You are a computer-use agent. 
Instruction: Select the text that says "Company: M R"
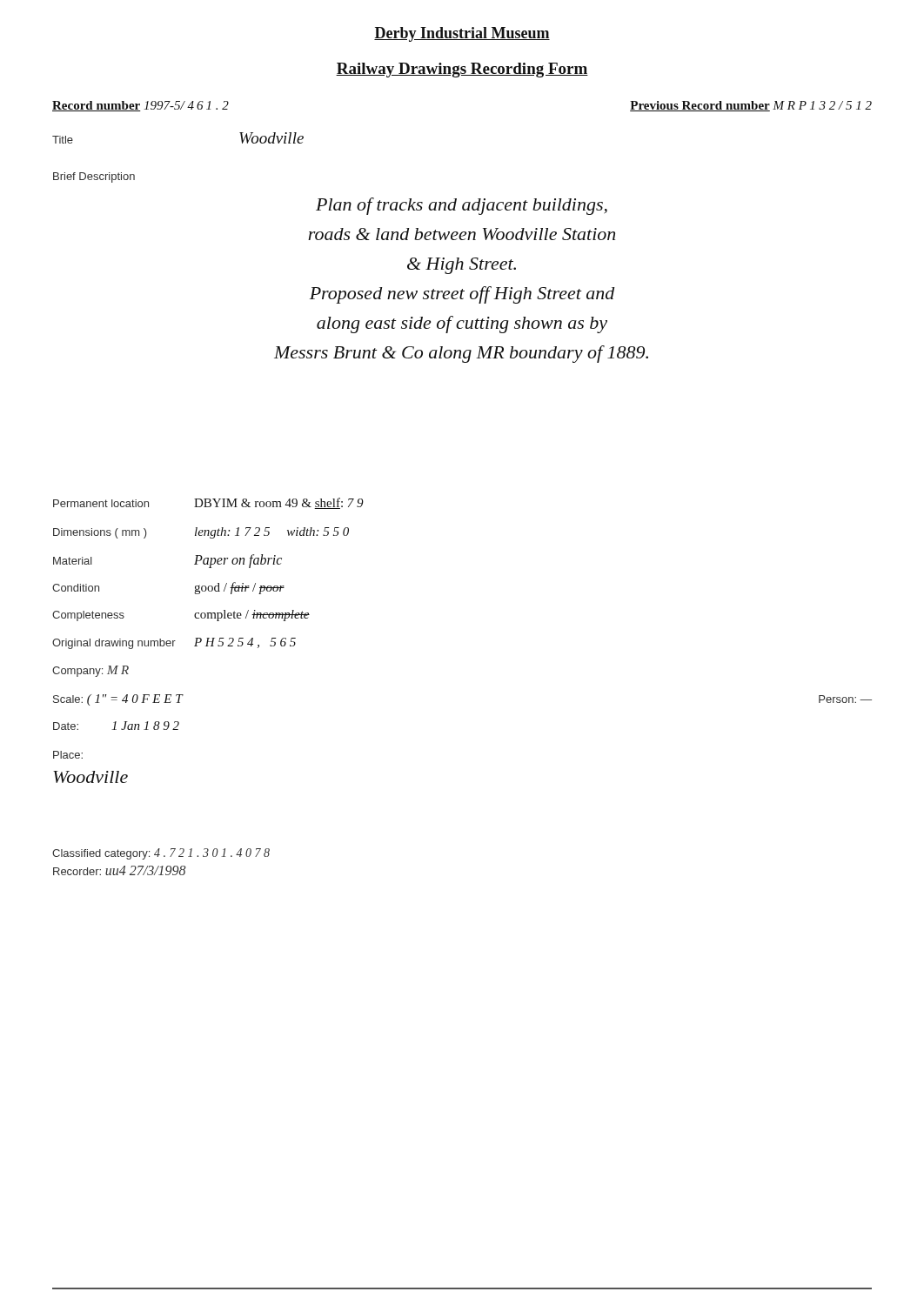120,670
